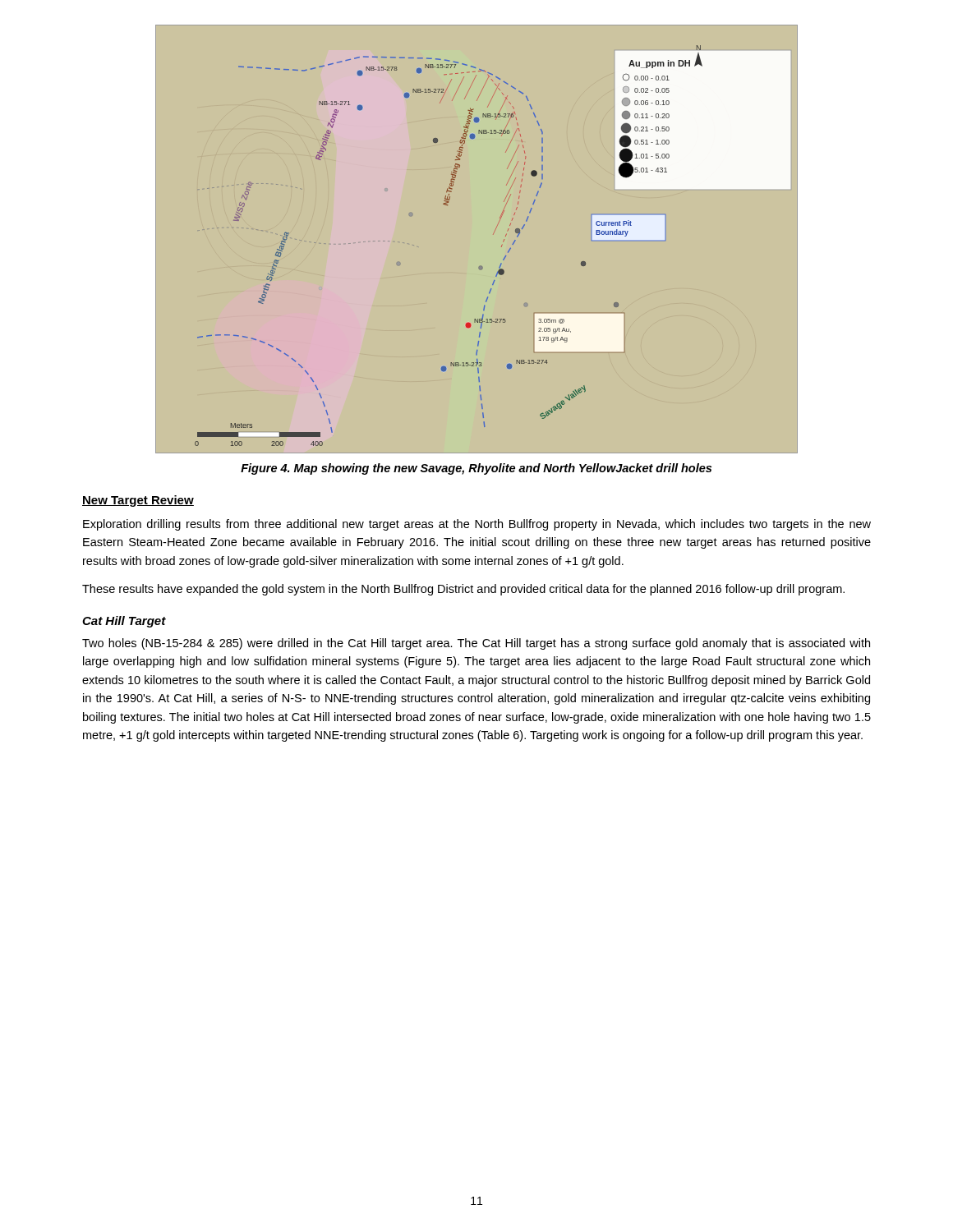The width and height of the screenshot is (953, 1232).
Task: Find the text block starting "New Target Review"
Action: (x=138, y=500)
